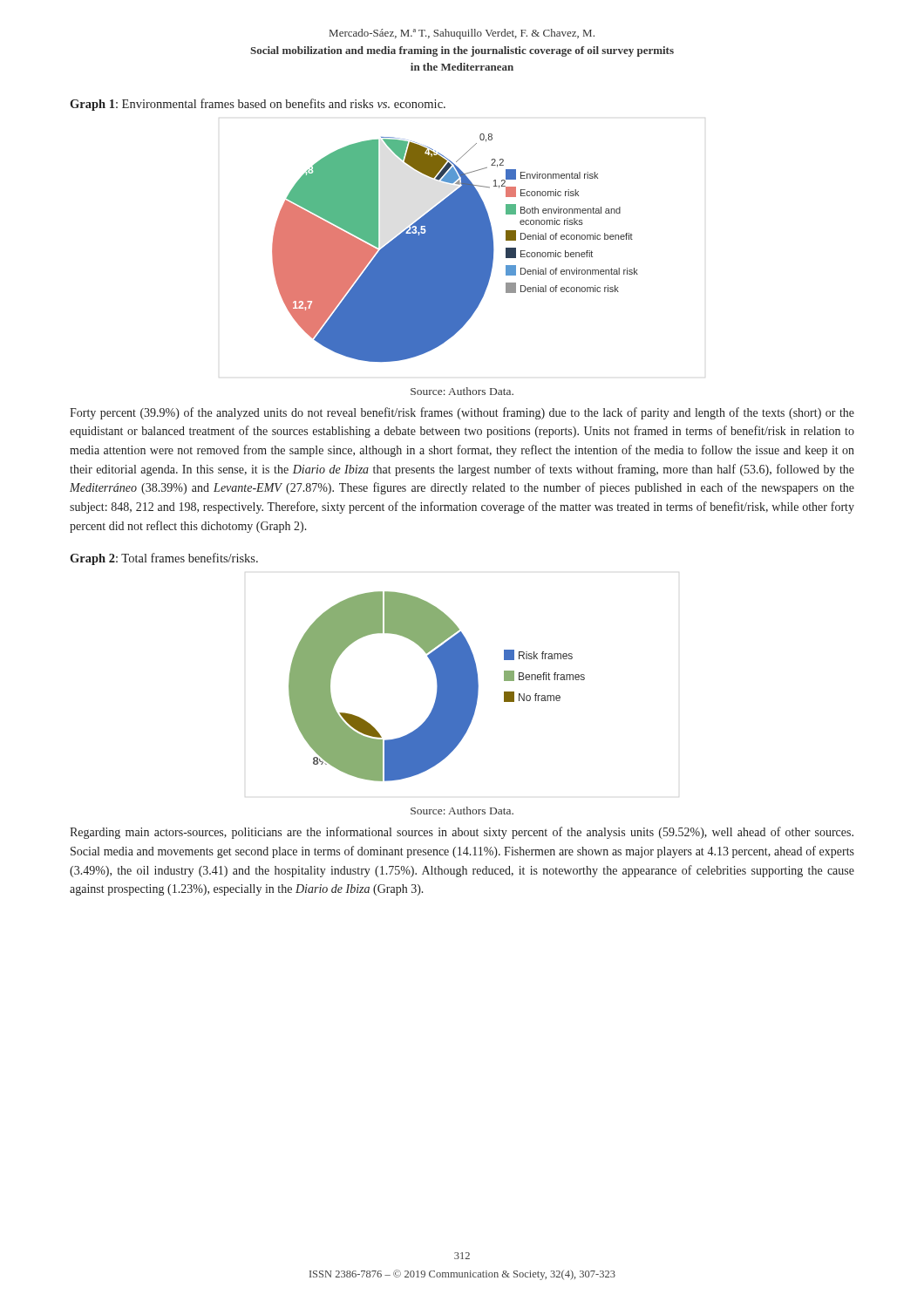924x1308 pixels.
Task: Click on the pie chart
Action: pyautogui.click(x=462, y=249)
